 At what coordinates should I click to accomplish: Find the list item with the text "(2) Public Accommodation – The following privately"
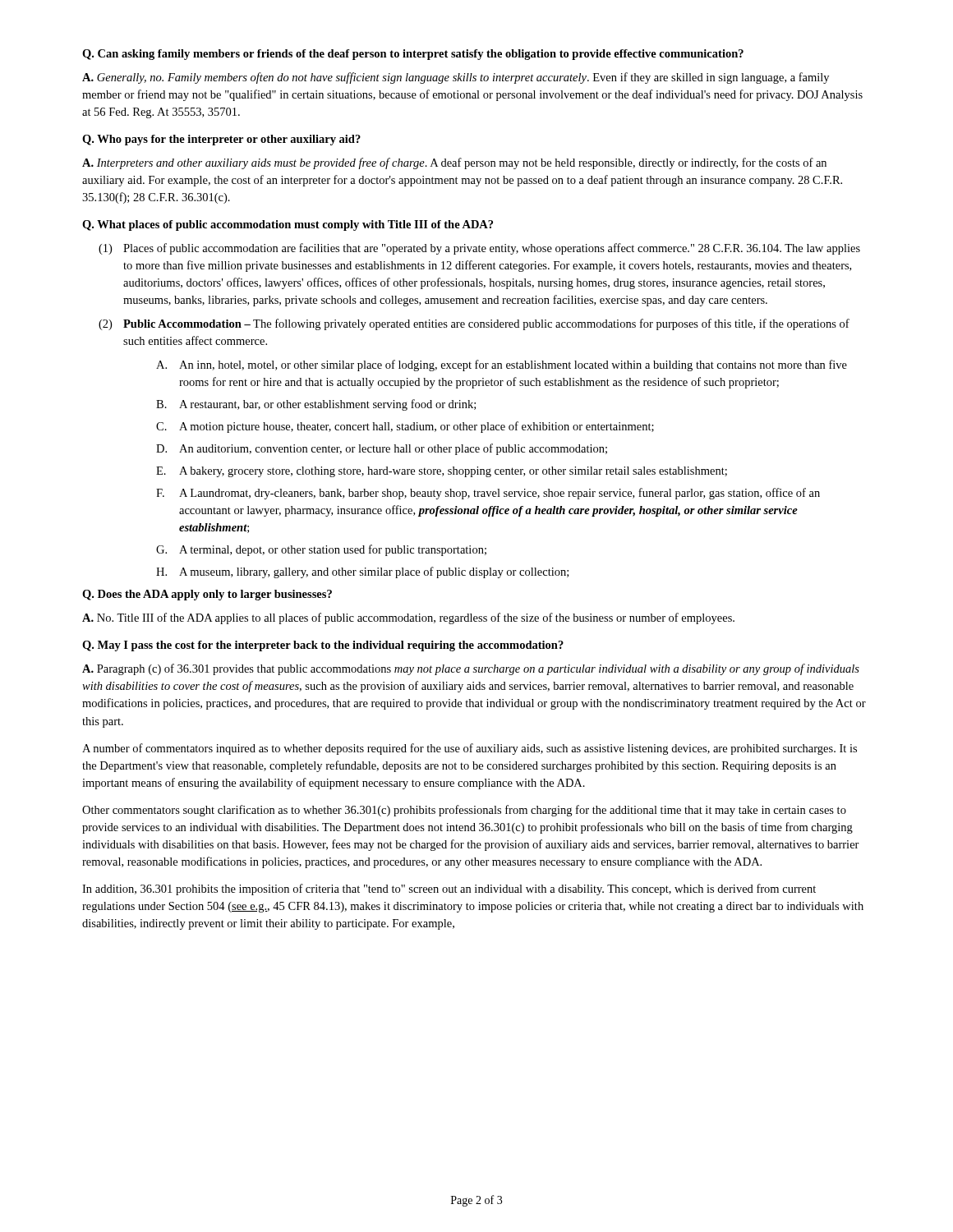click(x=485, y=333)
